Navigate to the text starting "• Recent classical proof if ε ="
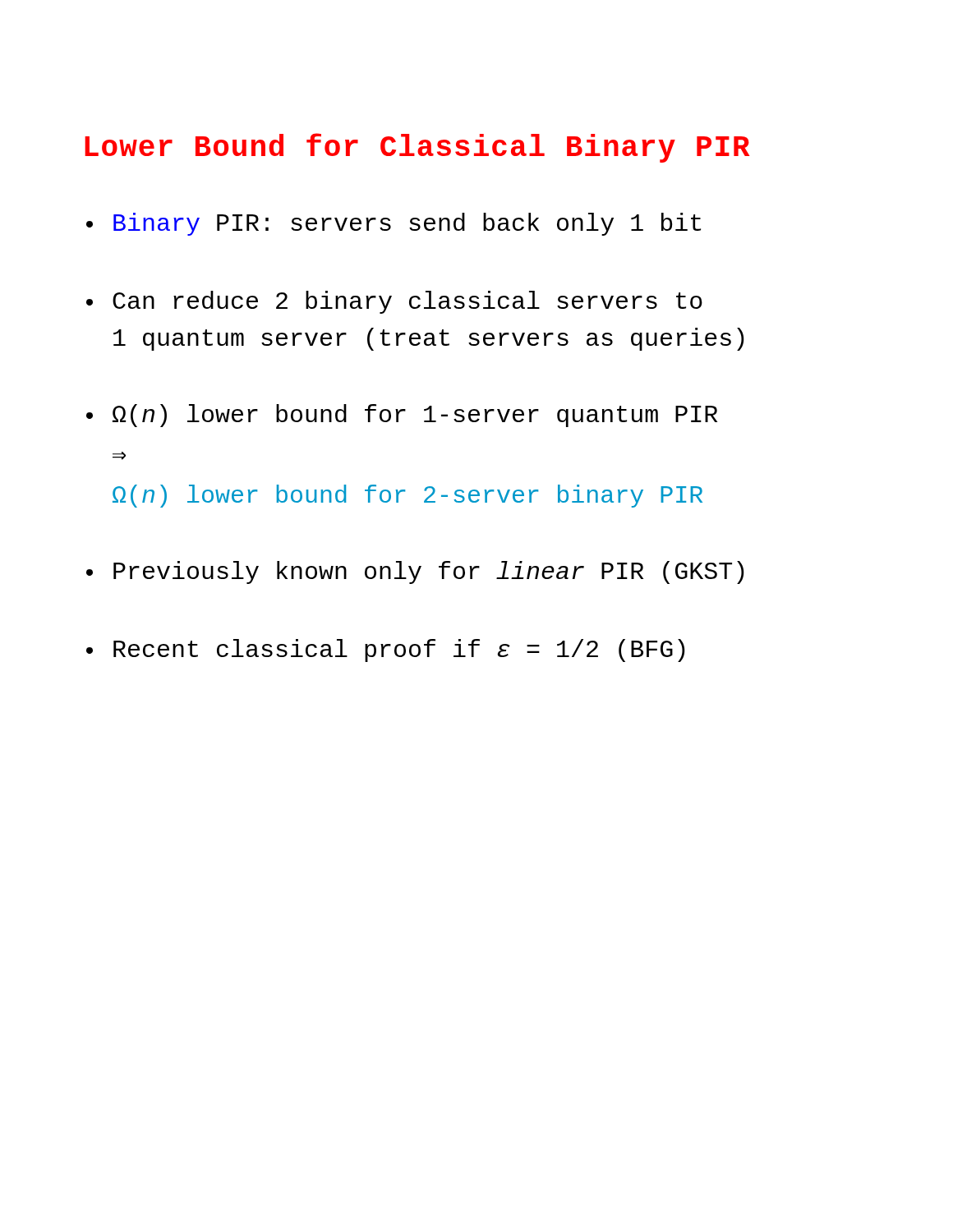953x1232 pixels. tap(476, 652)
